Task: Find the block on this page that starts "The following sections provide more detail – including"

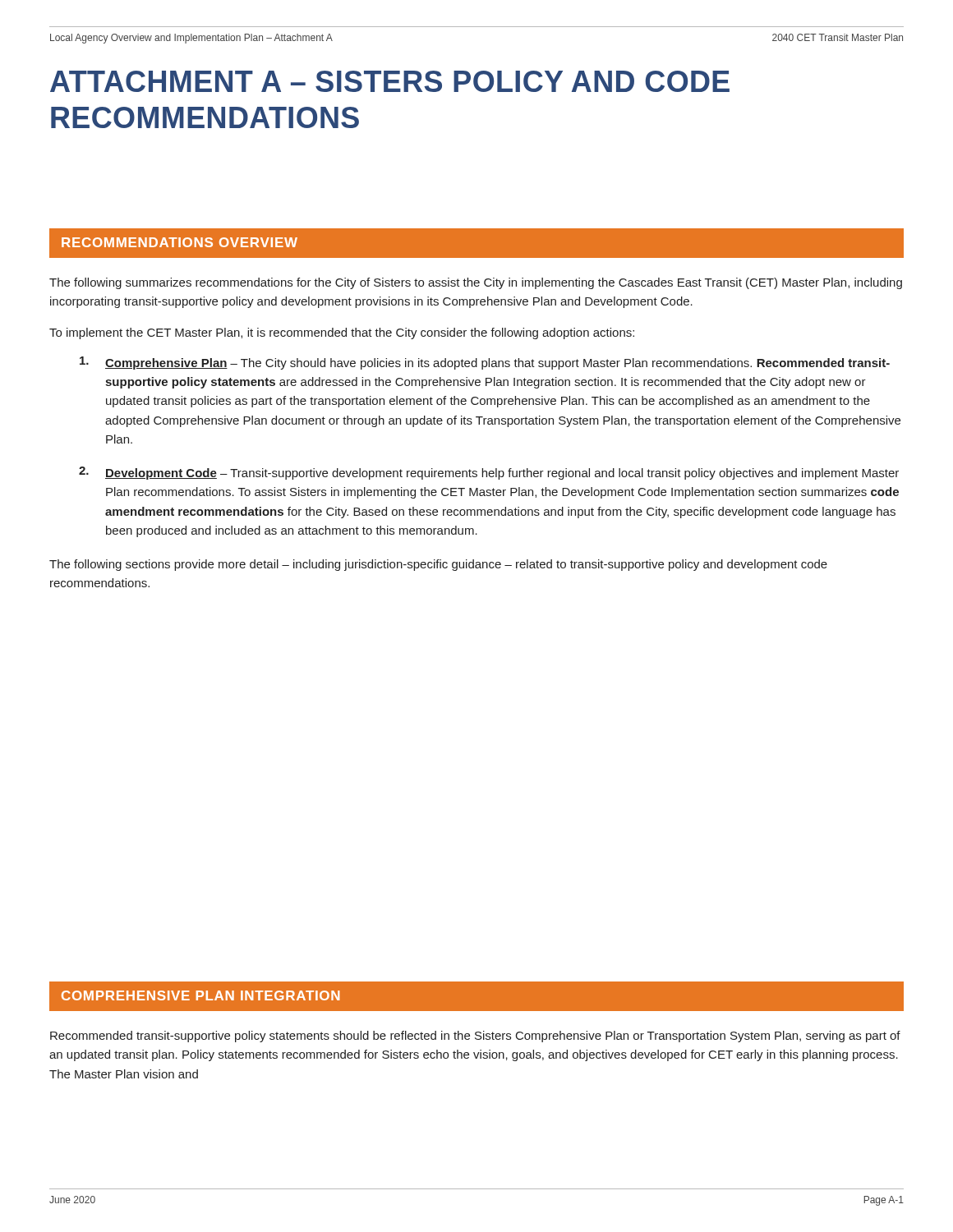Action: (x=438, y=573)
